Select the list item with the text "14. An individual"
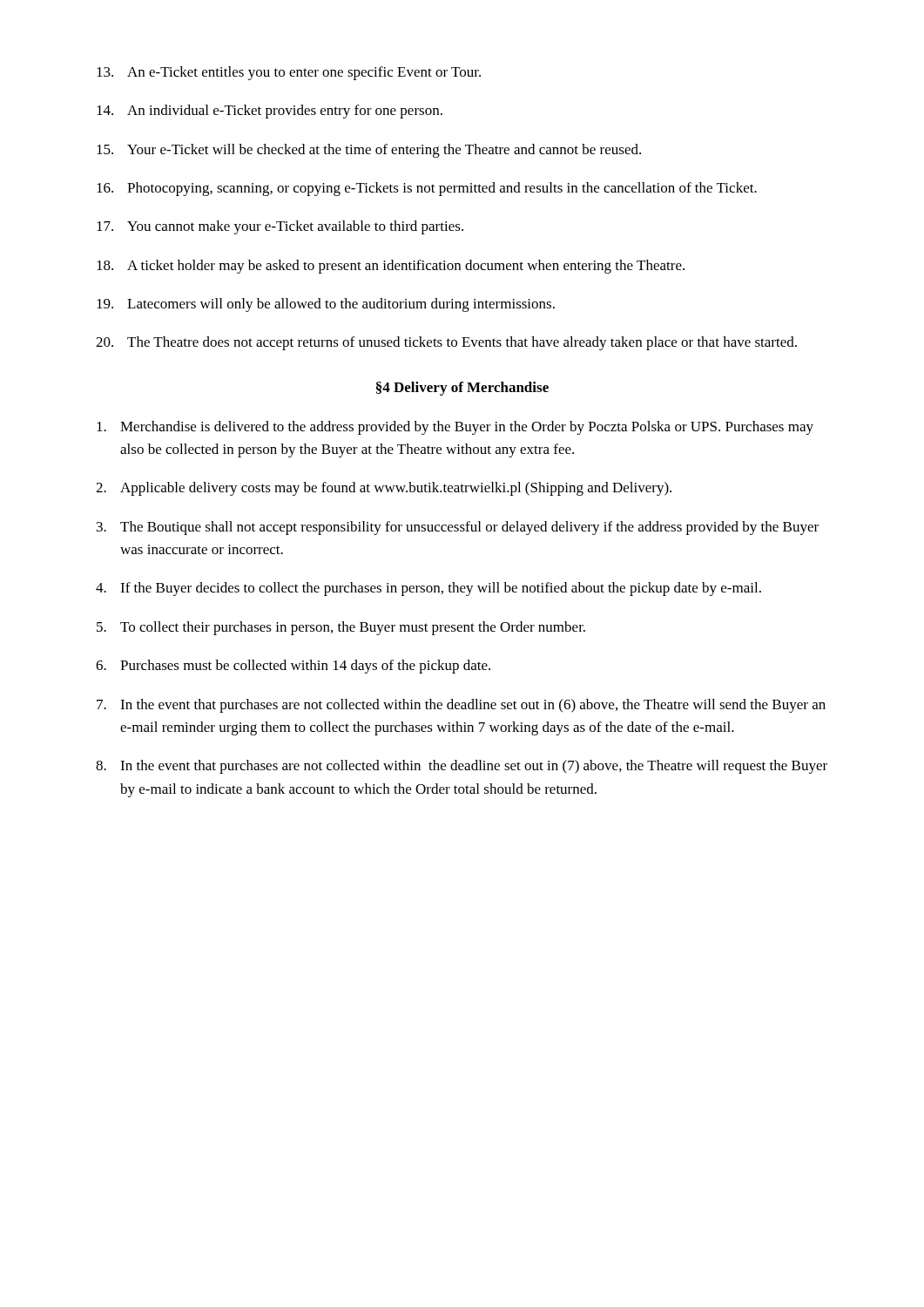924x1307 pixels. (x=270, y=112)
